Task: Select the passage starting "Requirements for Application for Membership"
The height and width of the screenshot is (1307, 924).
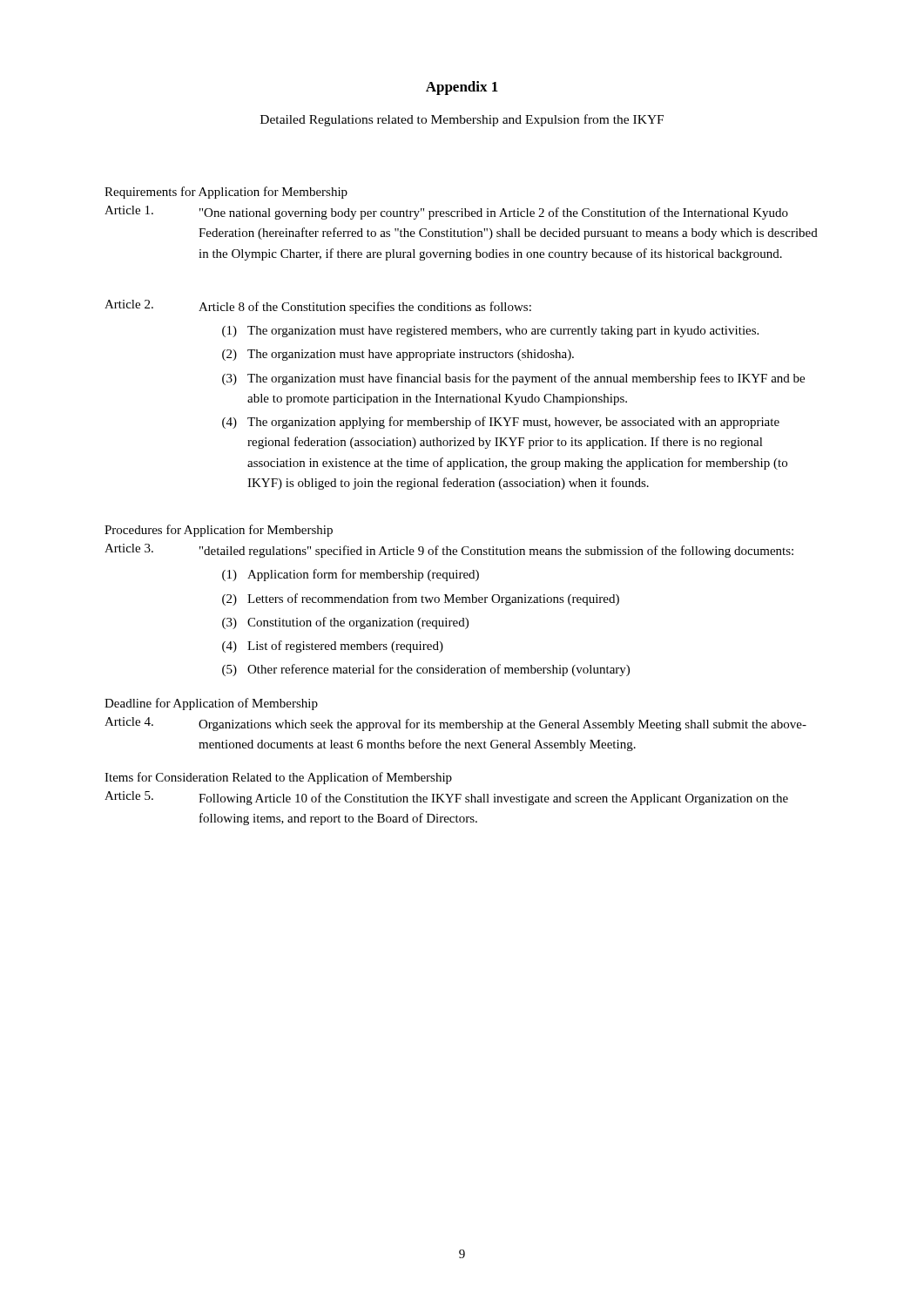Action: coord(226,192)
